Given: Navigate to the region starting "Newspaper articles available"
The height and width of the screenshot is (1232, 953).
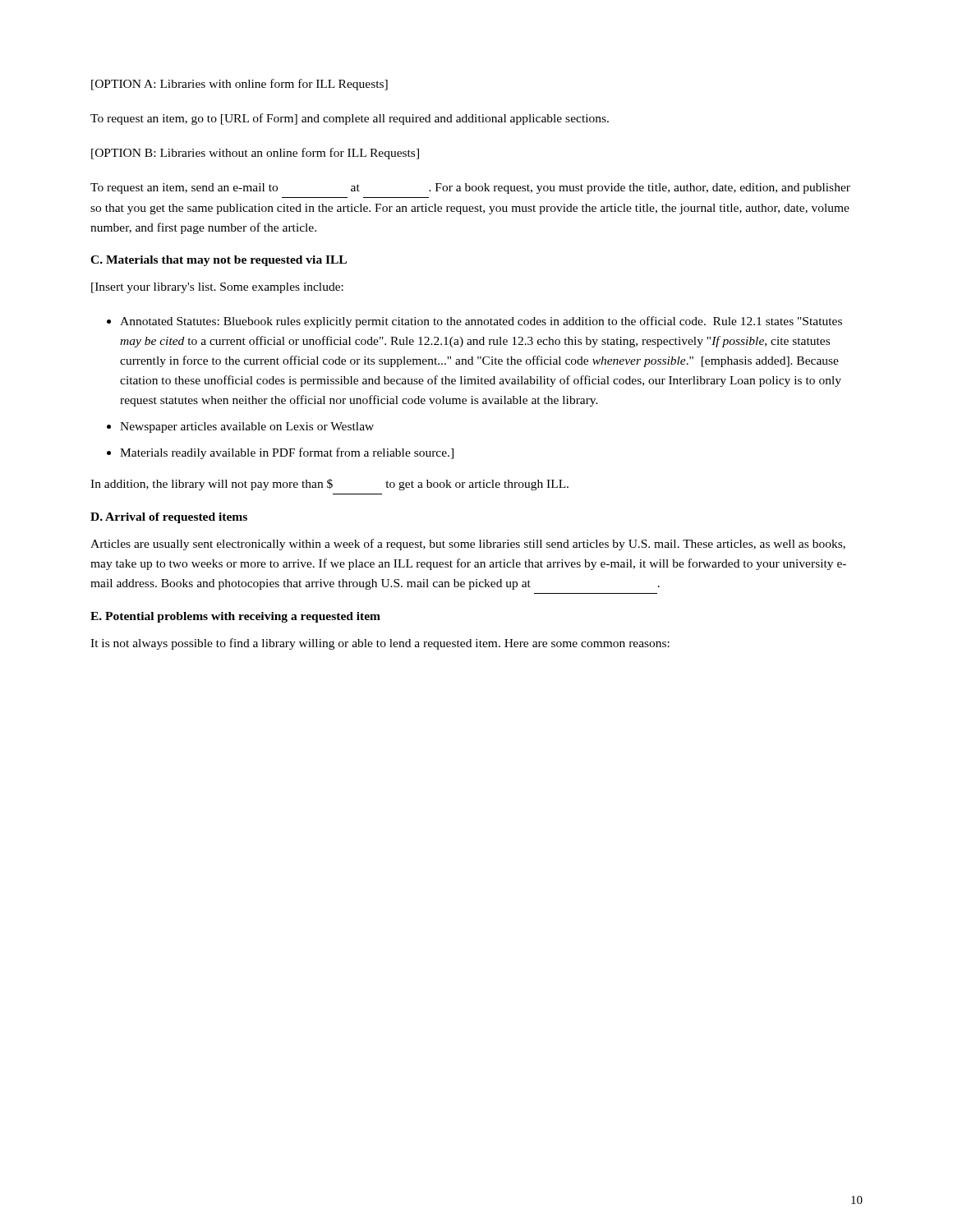Looking at the screenshot, I should pos(247,426).
